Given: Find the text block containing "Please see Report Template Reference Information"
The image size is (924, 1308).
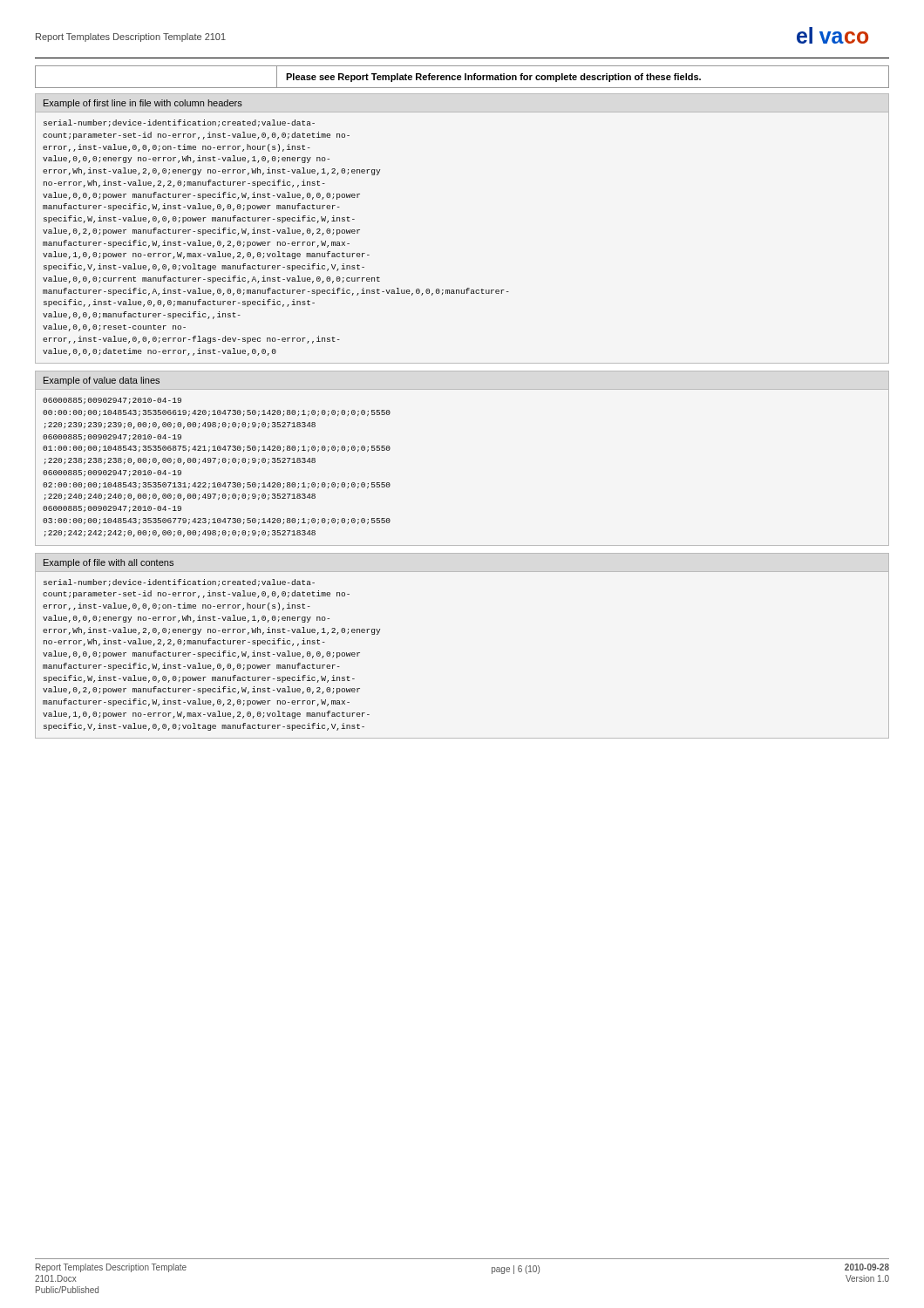Looking at the screenshot, I should click(x=462, y=77).
